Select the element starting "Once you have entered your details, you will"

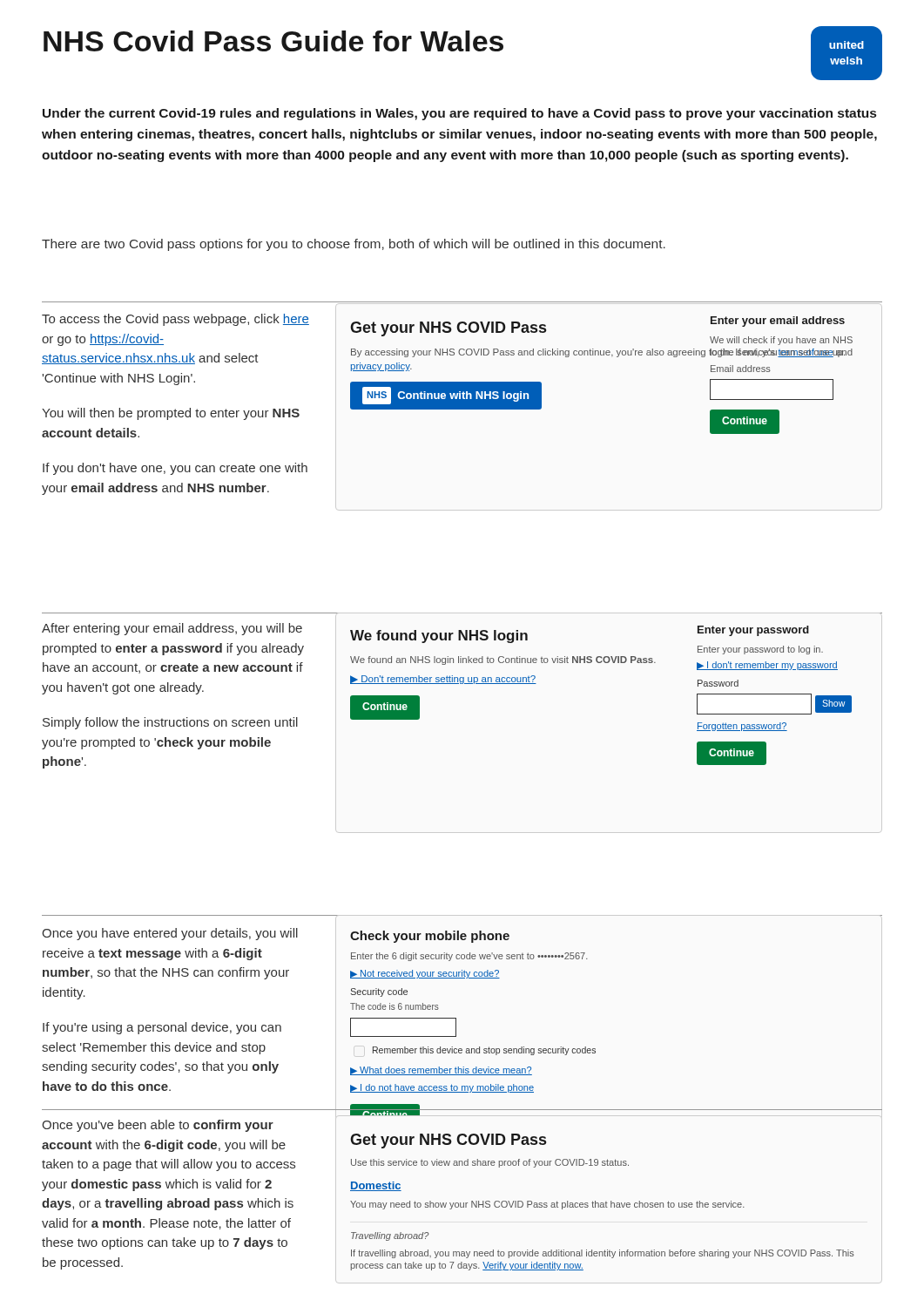(x=170, y=934)
